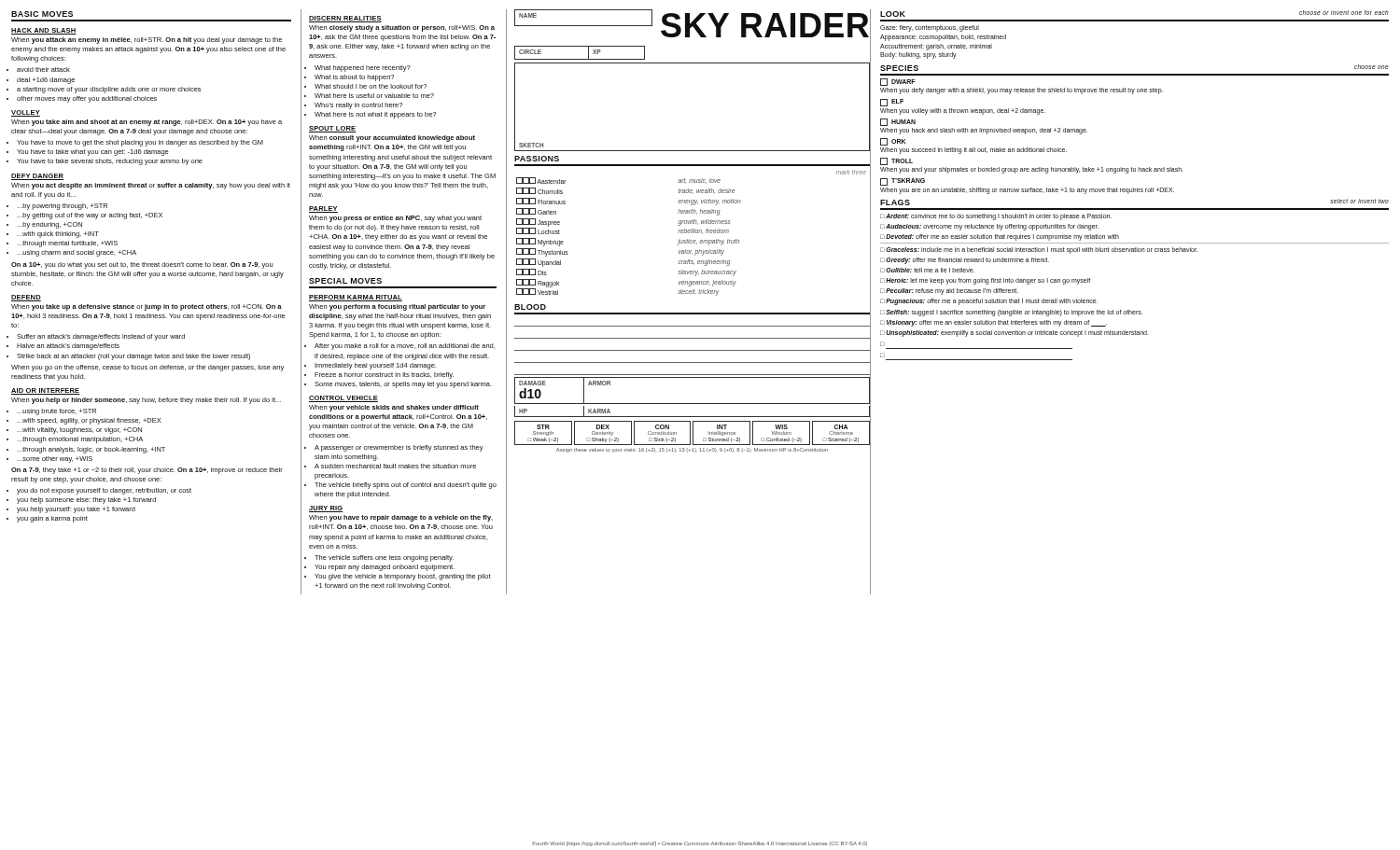Point to the text starting "Parley When you press or entice an"

point(403,237)
